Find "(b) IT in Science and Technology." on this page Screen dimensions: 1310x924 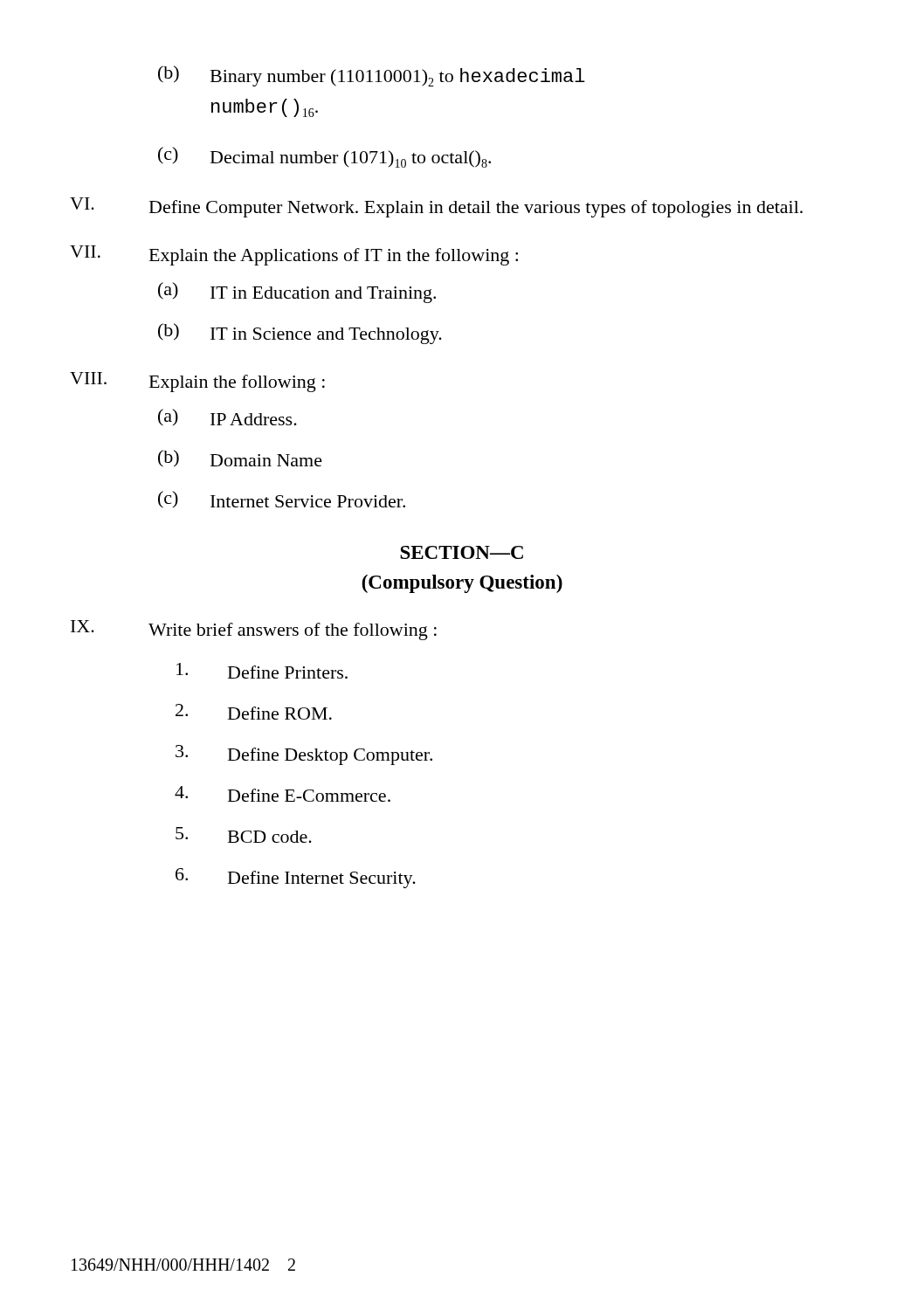coord(300,334)
